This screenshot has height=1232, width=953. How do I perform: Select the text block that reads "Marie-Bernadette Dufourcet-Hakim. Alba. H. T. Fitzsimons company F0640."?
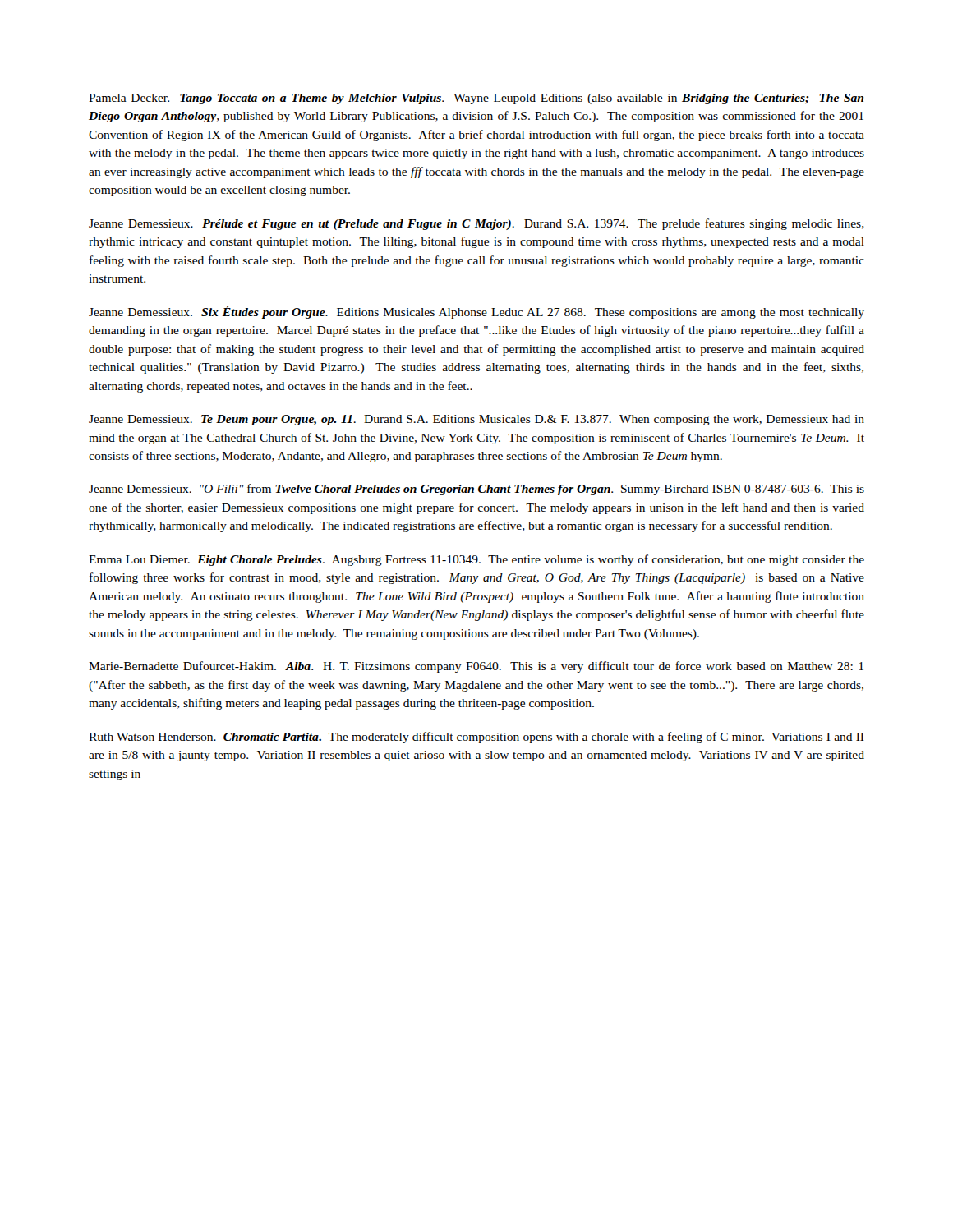476,684
